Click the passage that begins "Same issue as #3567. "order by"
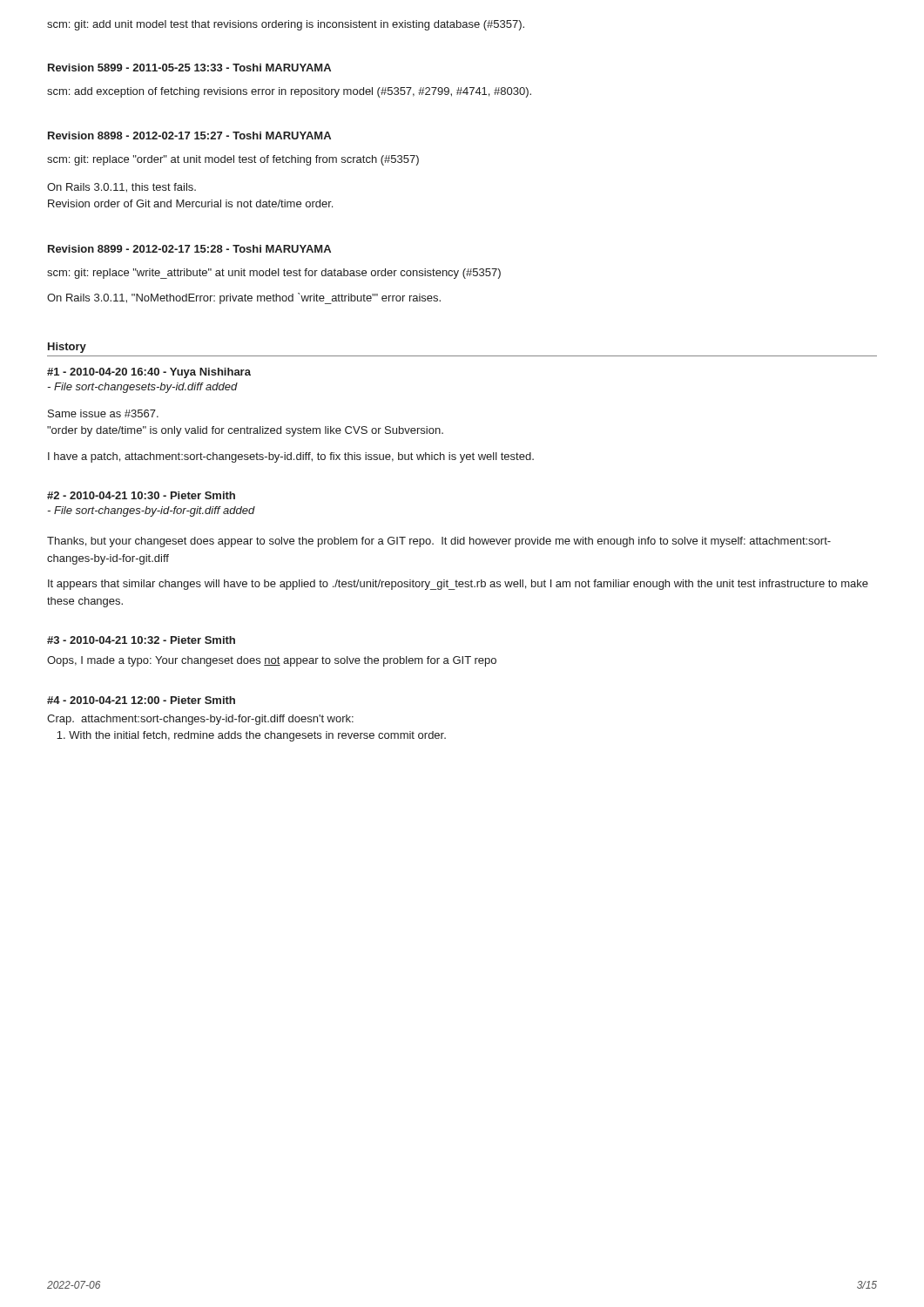 (x=245, y=422)
